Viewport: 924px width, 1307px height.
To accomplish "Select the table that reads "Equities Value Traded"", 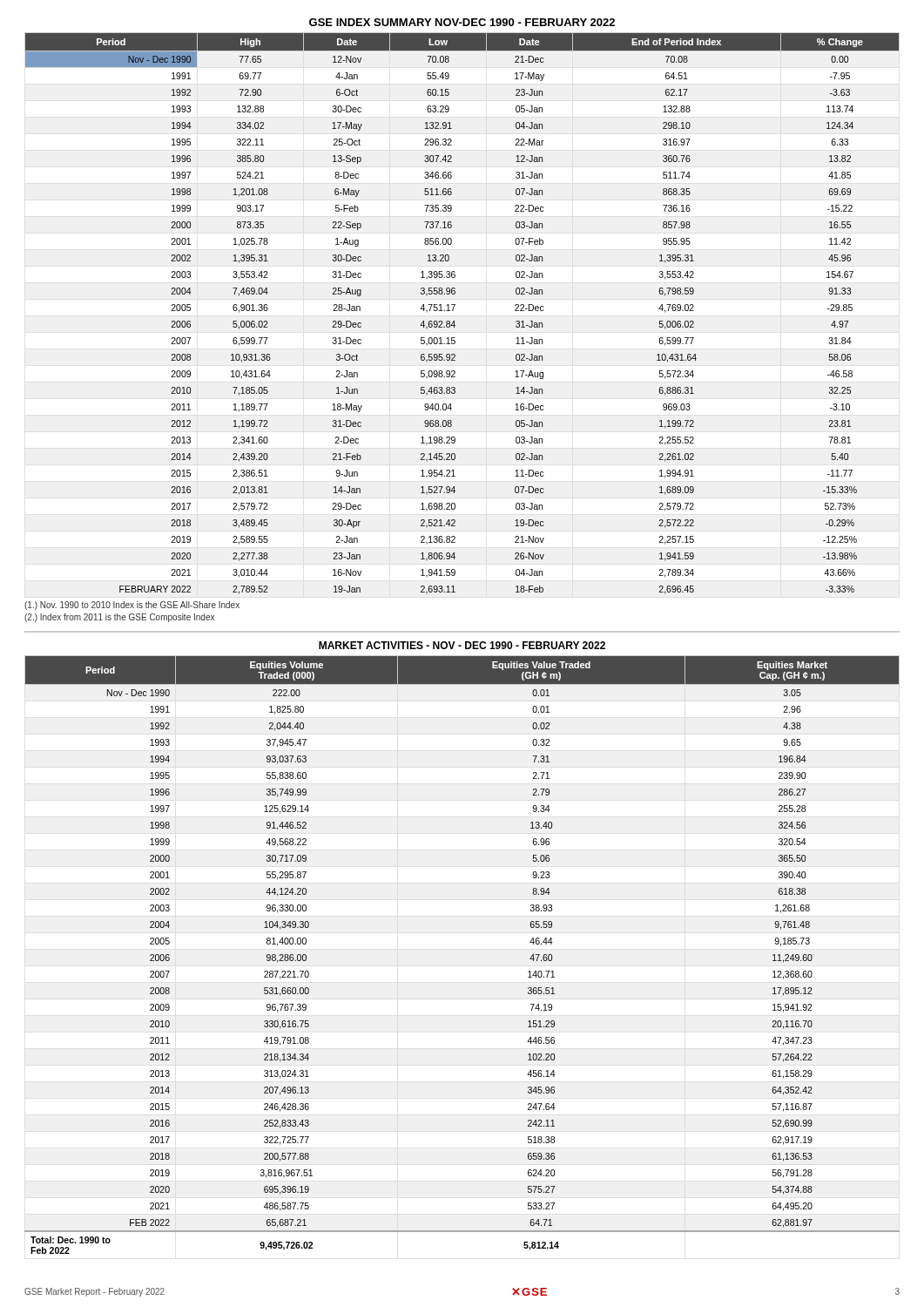I will click(462, 957).
